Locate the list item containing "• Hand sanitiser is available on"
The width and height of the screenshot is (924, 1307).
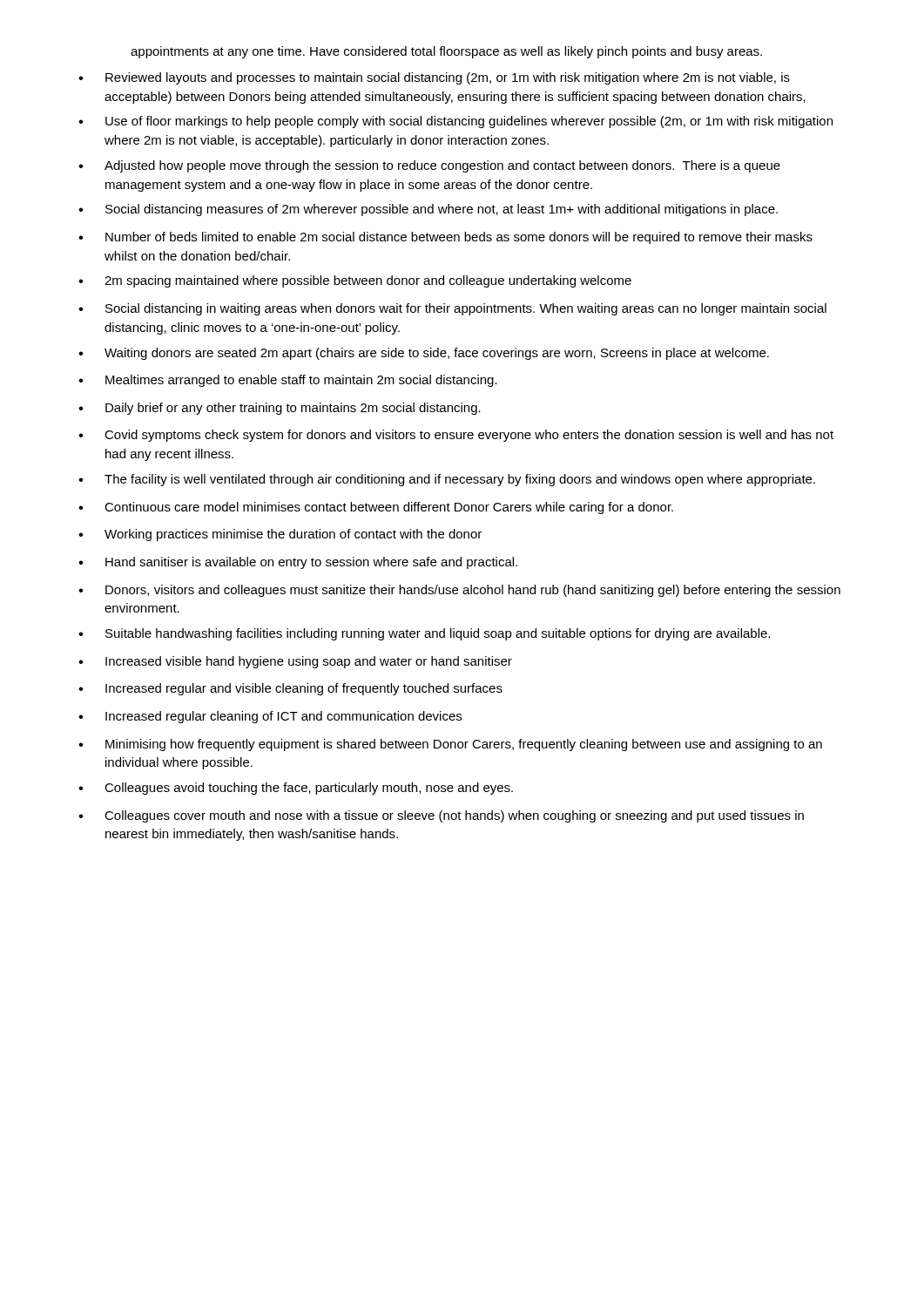click(462, 563)
